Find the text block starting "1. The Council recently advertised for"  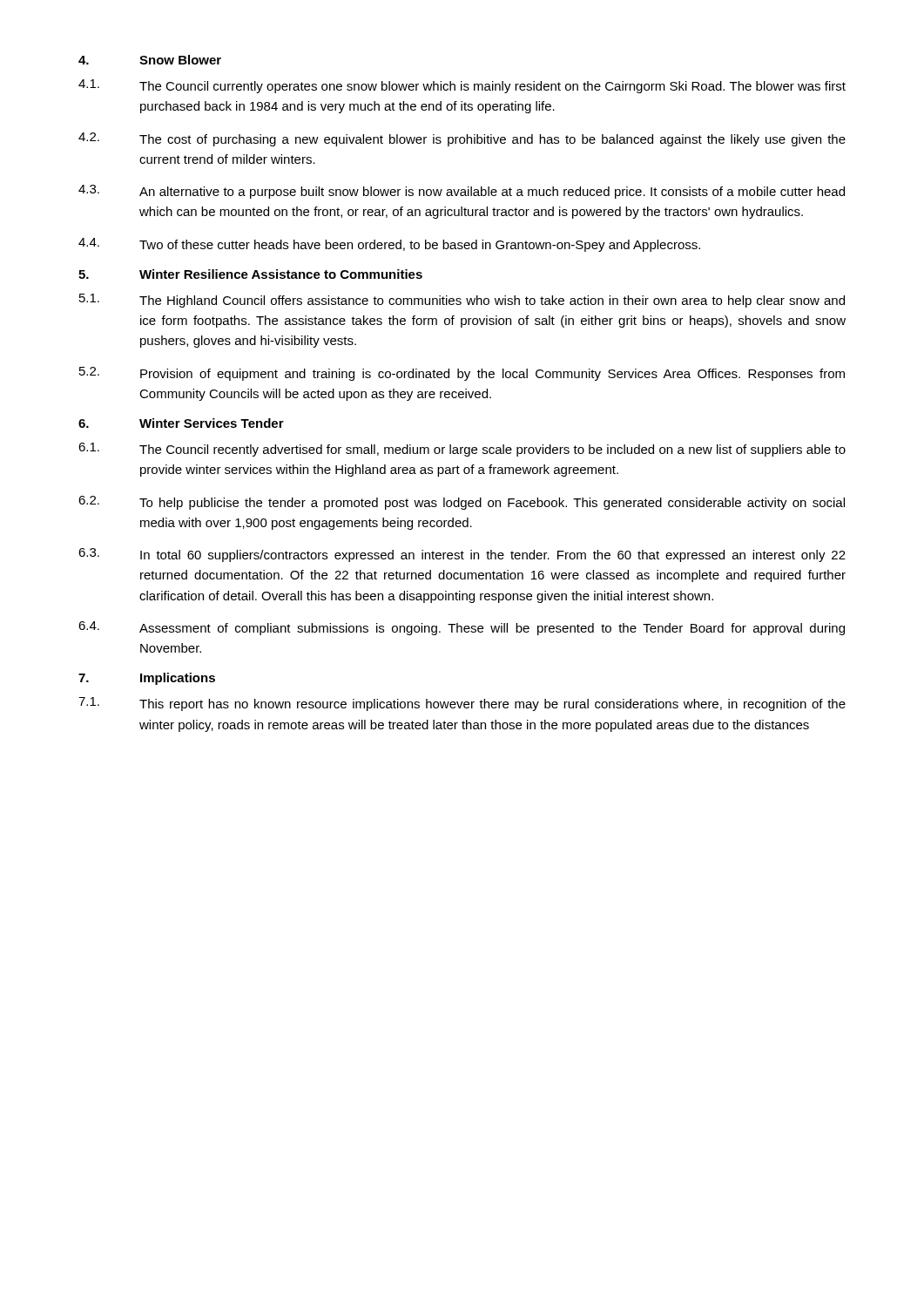tap(462, 459)
